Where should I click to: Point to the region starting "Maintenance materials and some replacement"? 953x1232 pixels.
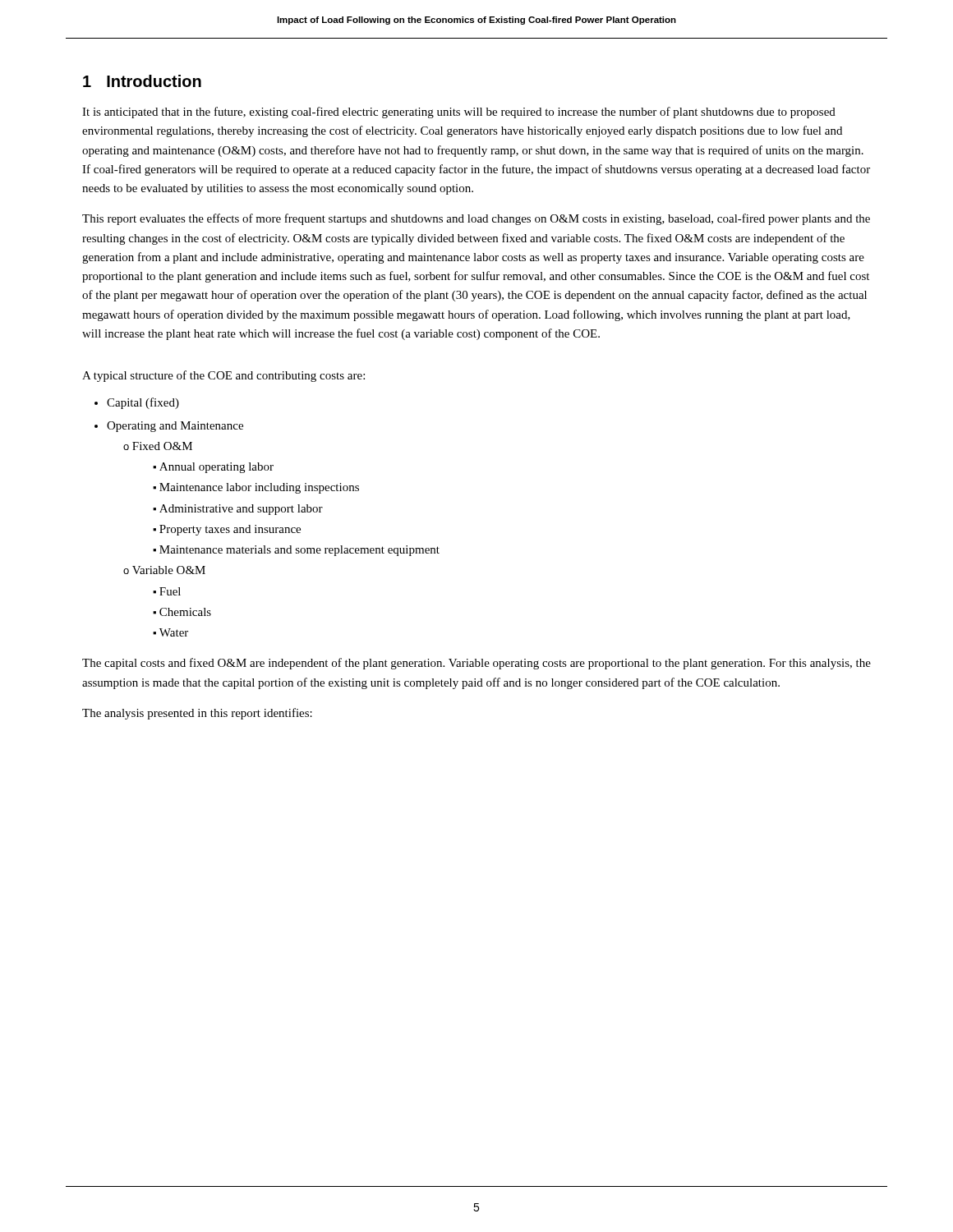[x=299, y=549]
